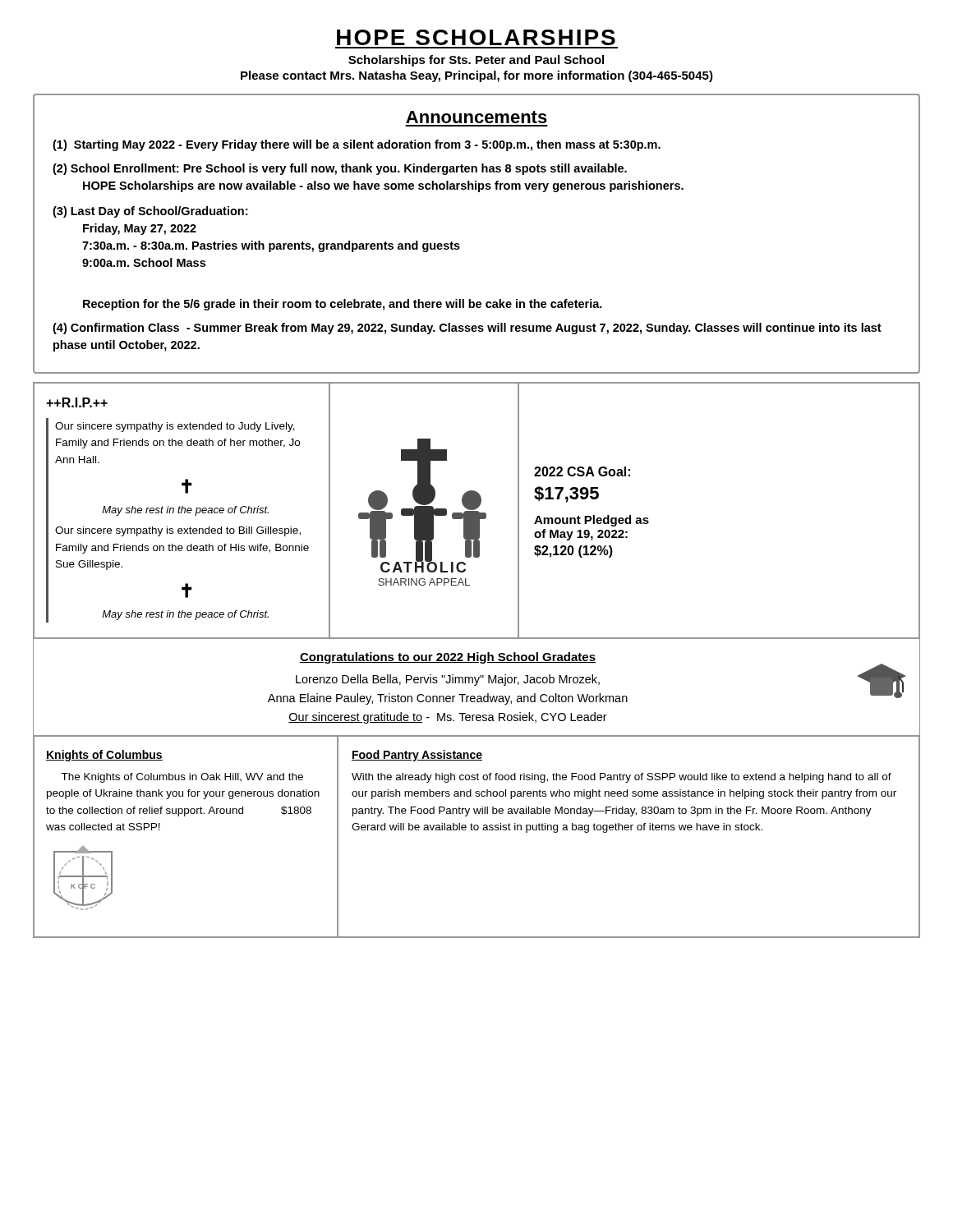Find the block on this page that starts "(1) Starting May"
Viewport: 953px width, 1232px height.
click(x=357, y=145)
